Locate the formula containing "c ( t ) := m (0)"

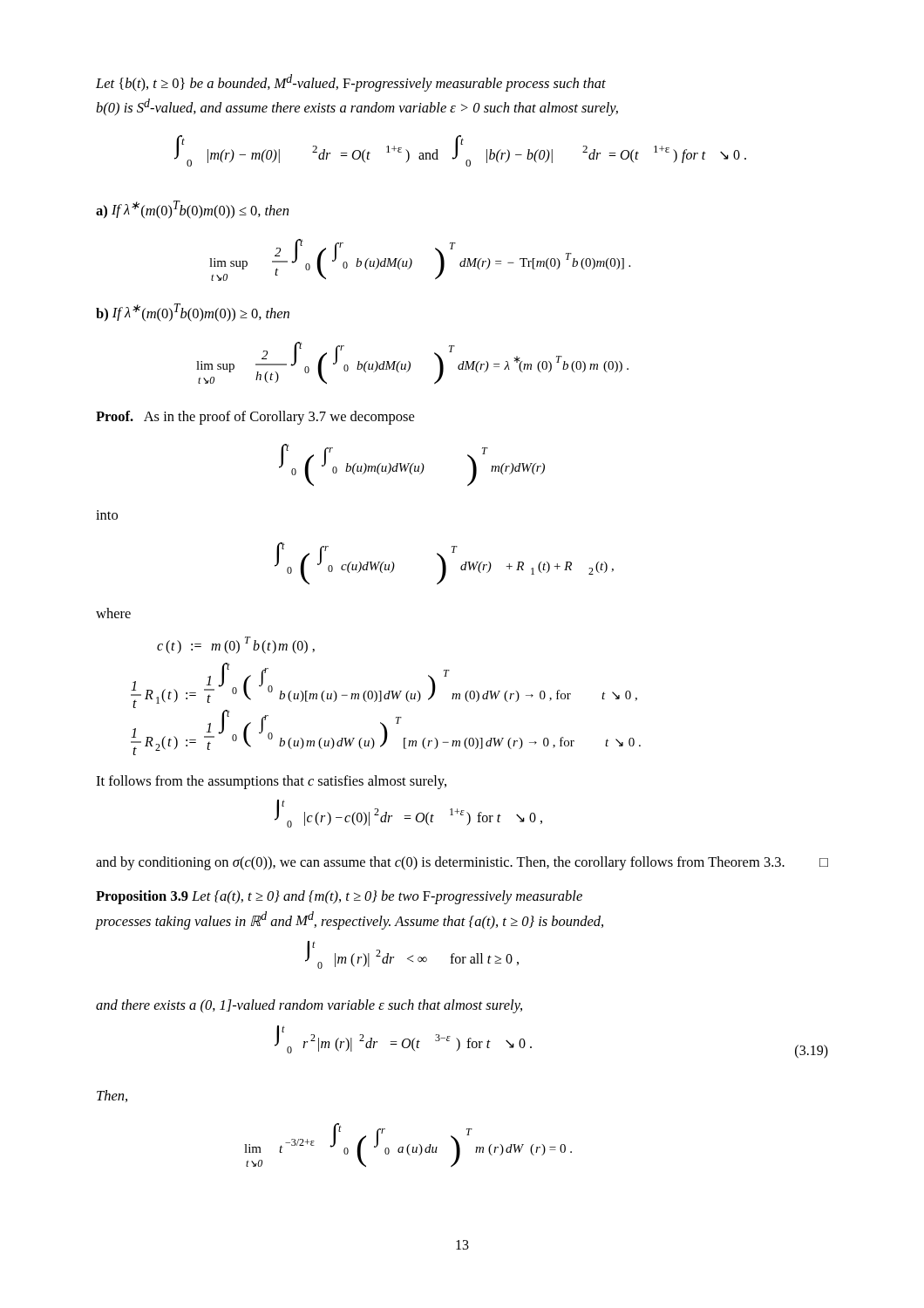(471, 695)
